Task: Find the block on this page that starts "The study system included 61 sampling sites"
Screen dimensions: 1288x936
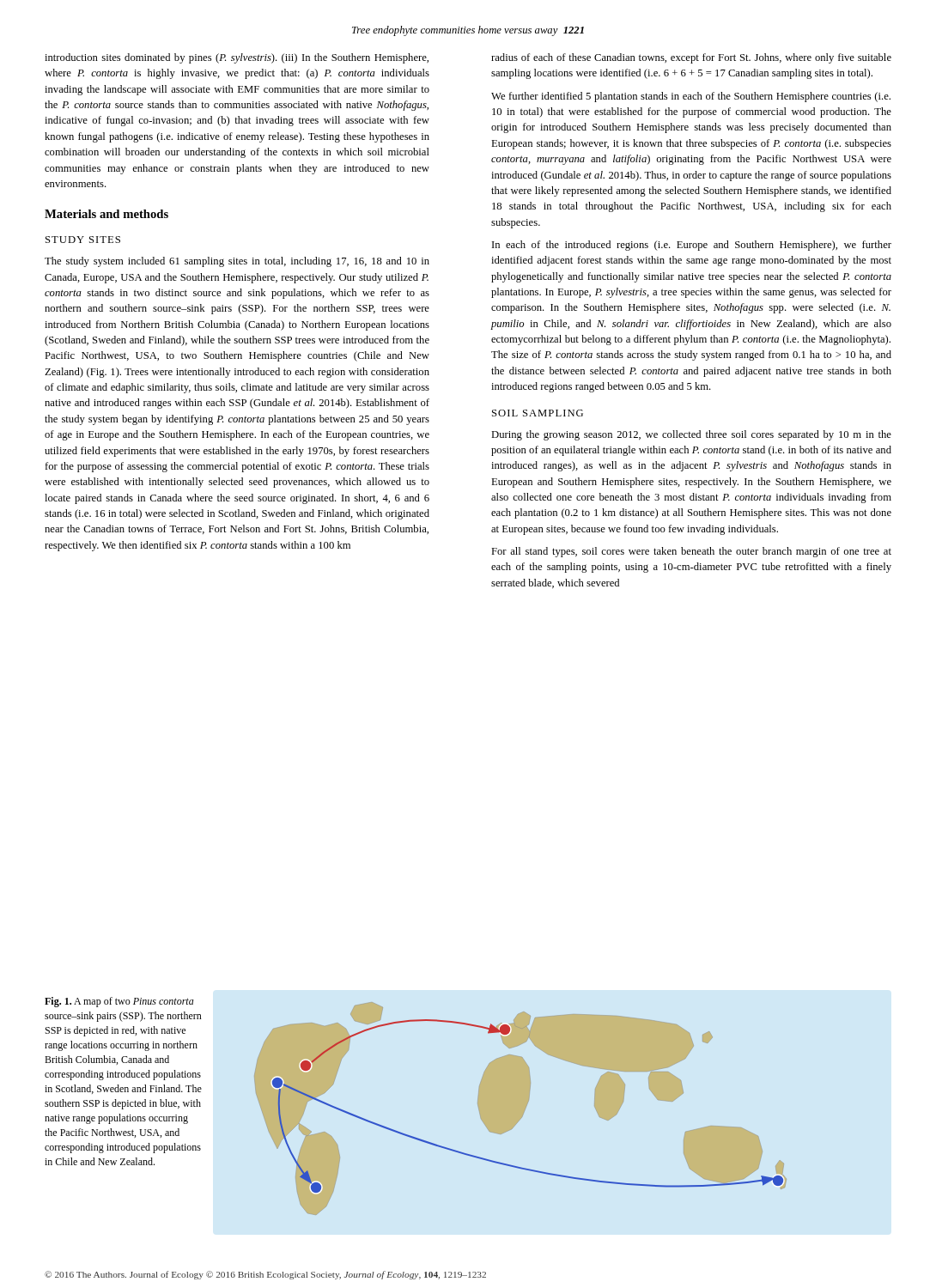Action: tap(237, 403)
